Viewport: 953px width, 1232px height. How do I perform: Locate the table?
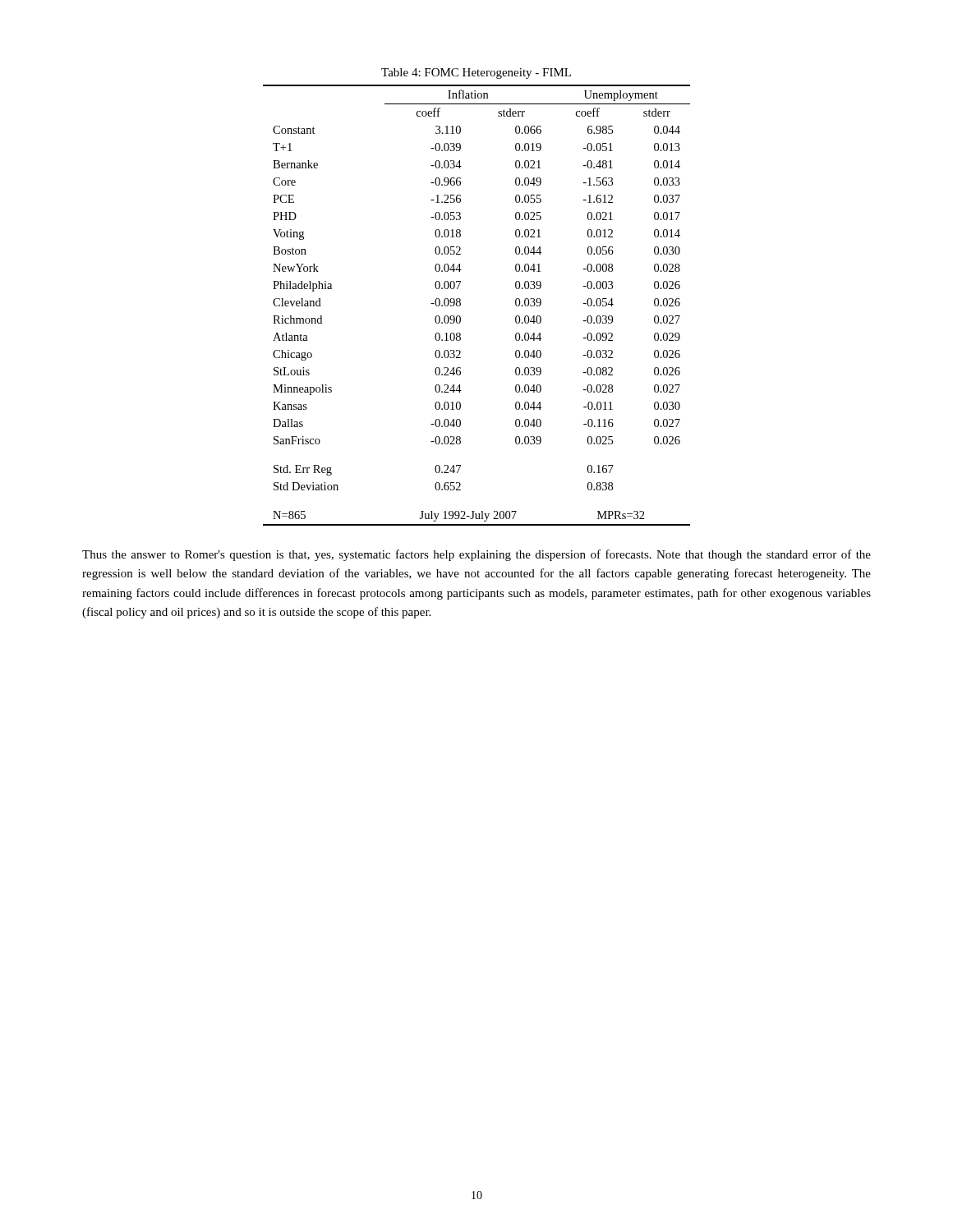[x=476, y=305]
